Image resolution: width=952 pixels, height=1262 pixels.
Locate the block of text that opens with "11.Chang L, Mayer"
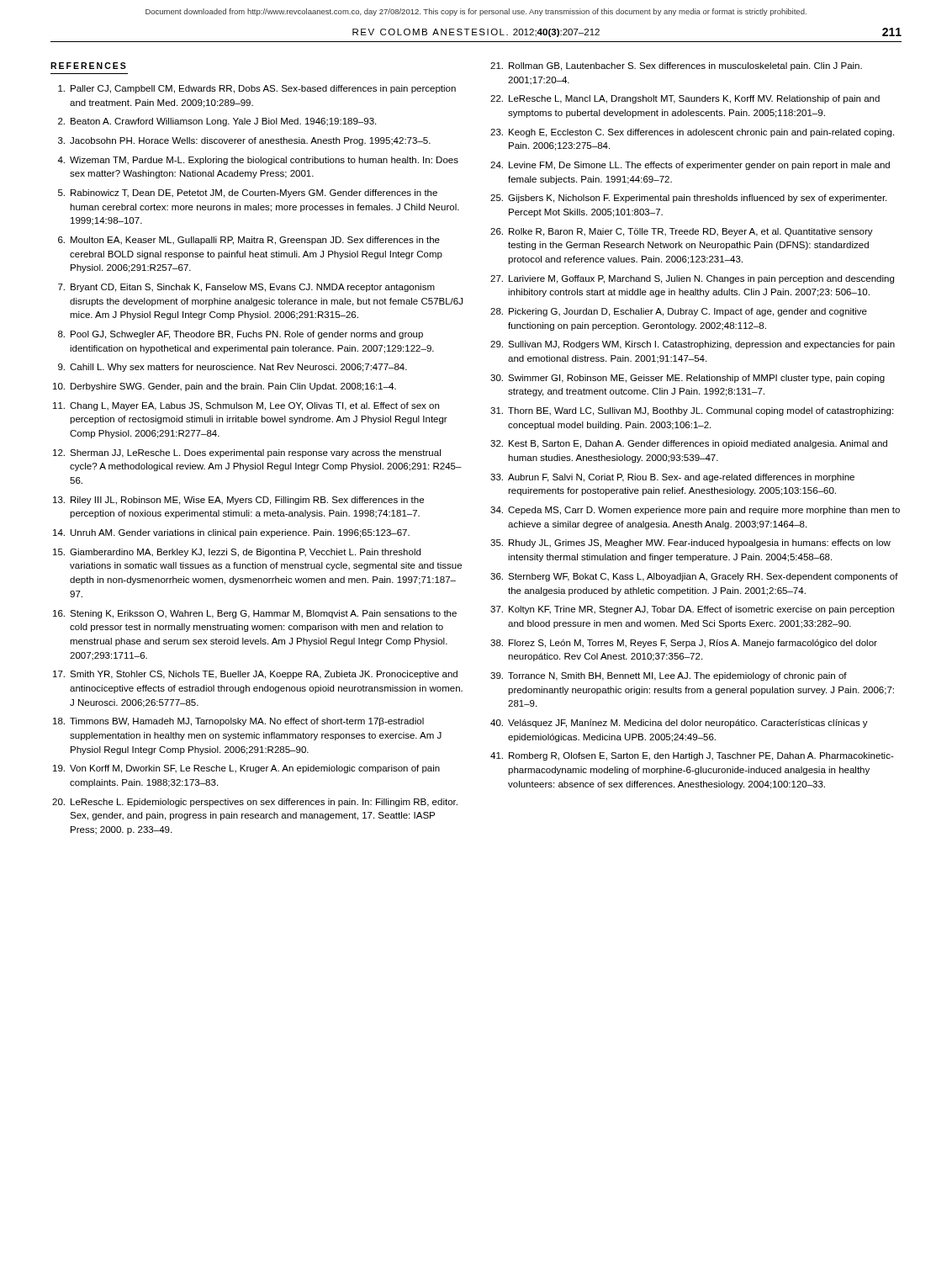coord(257,420)
